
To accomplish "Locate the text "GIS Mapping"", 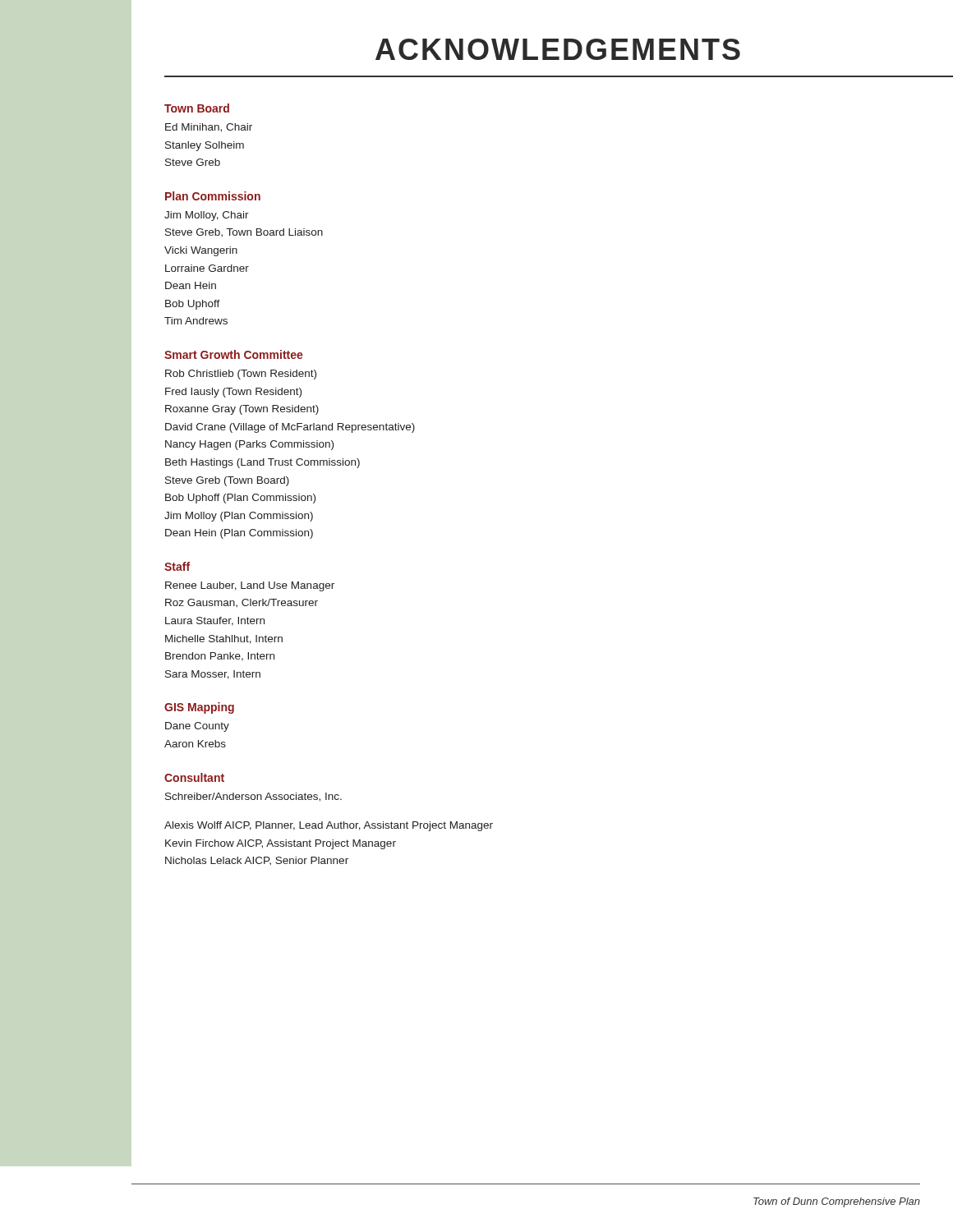I will (199, 708).
